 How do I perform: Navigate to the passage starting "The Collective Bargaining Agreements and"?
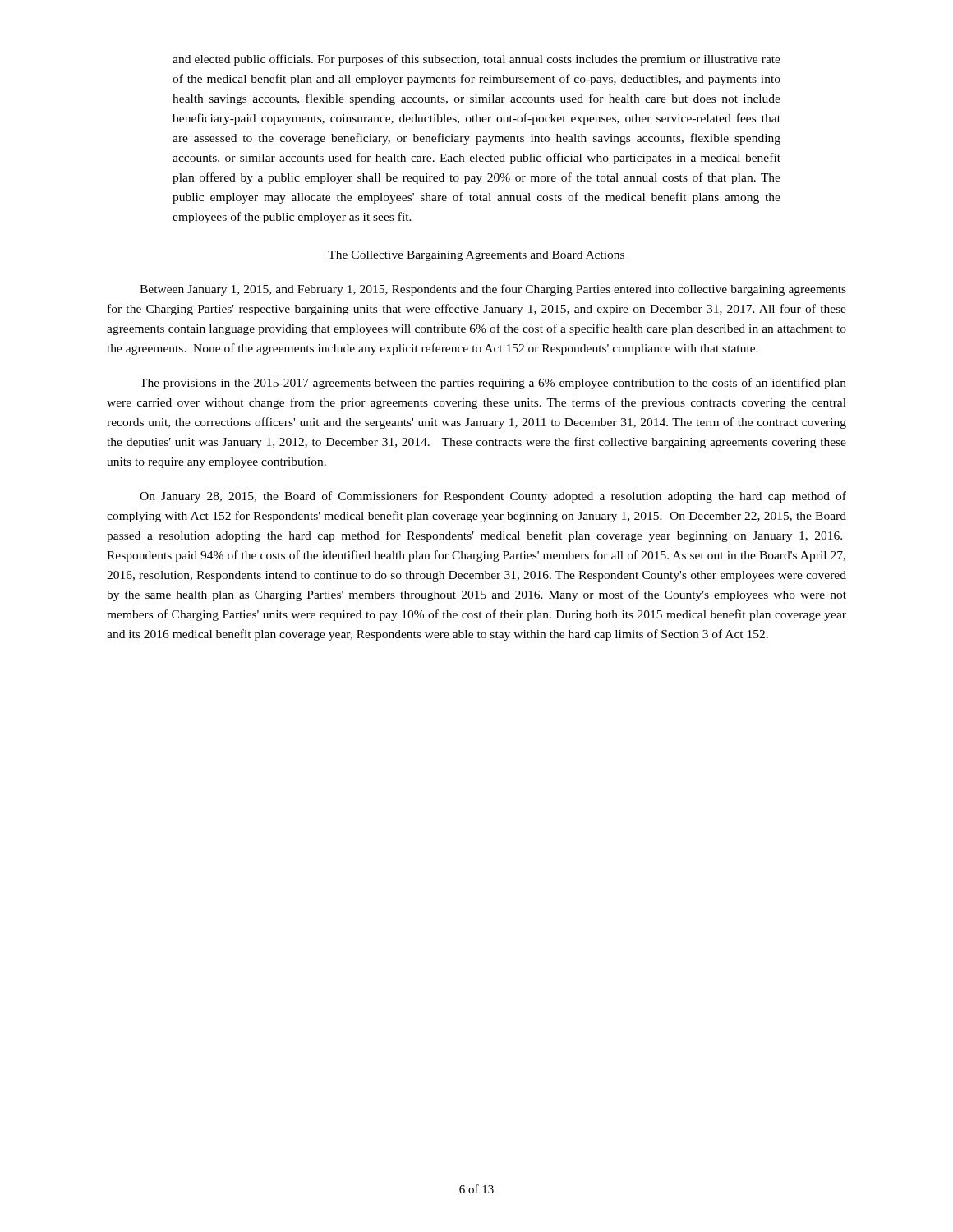476,254
